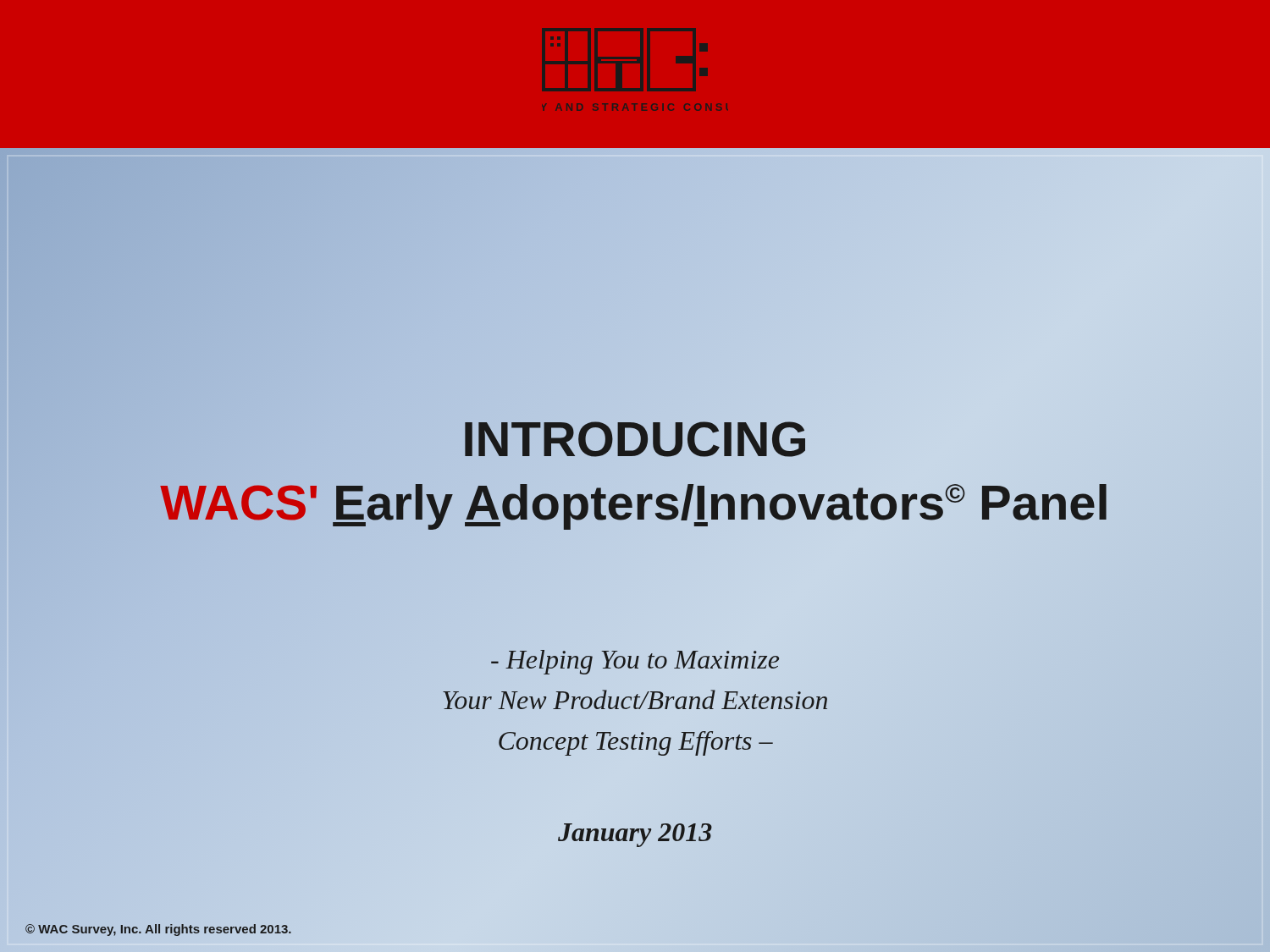This screenshot has width=1270, height=952.
Task: Find the title
Action: pos(635,470)
